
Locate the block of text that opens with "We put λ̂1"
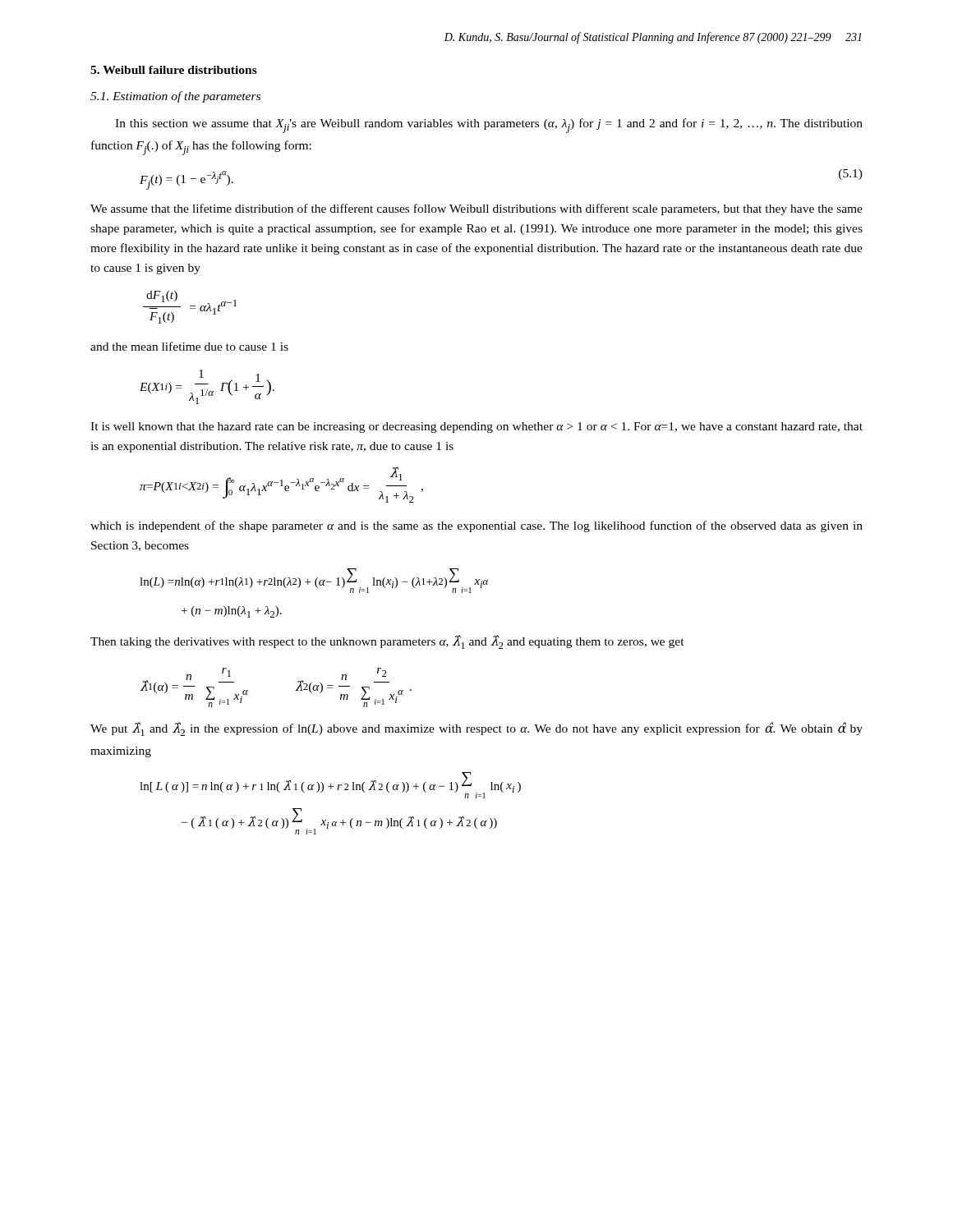coord(476,739)
